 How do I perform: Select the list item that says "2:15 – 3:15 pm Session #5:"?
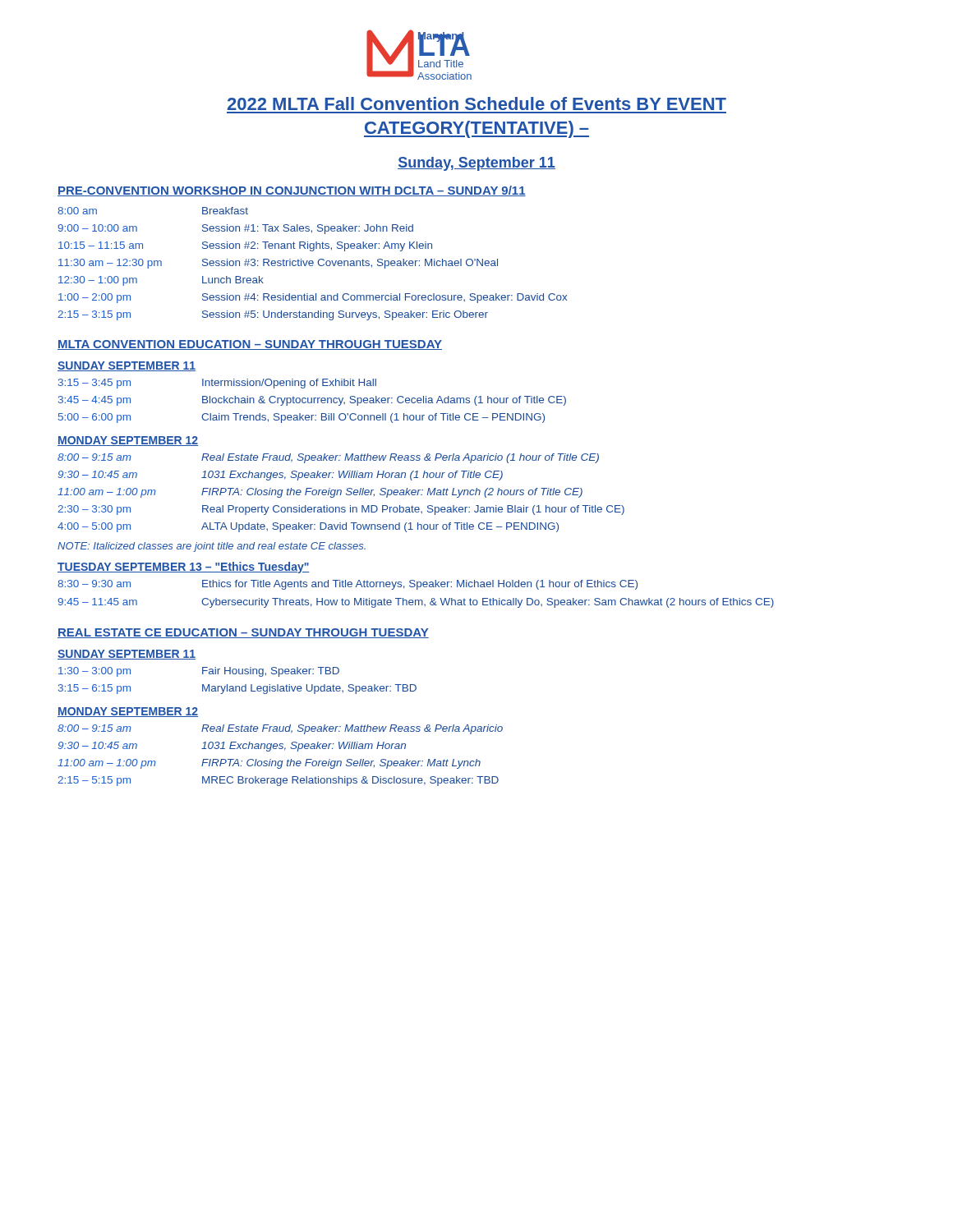point(476,315)
